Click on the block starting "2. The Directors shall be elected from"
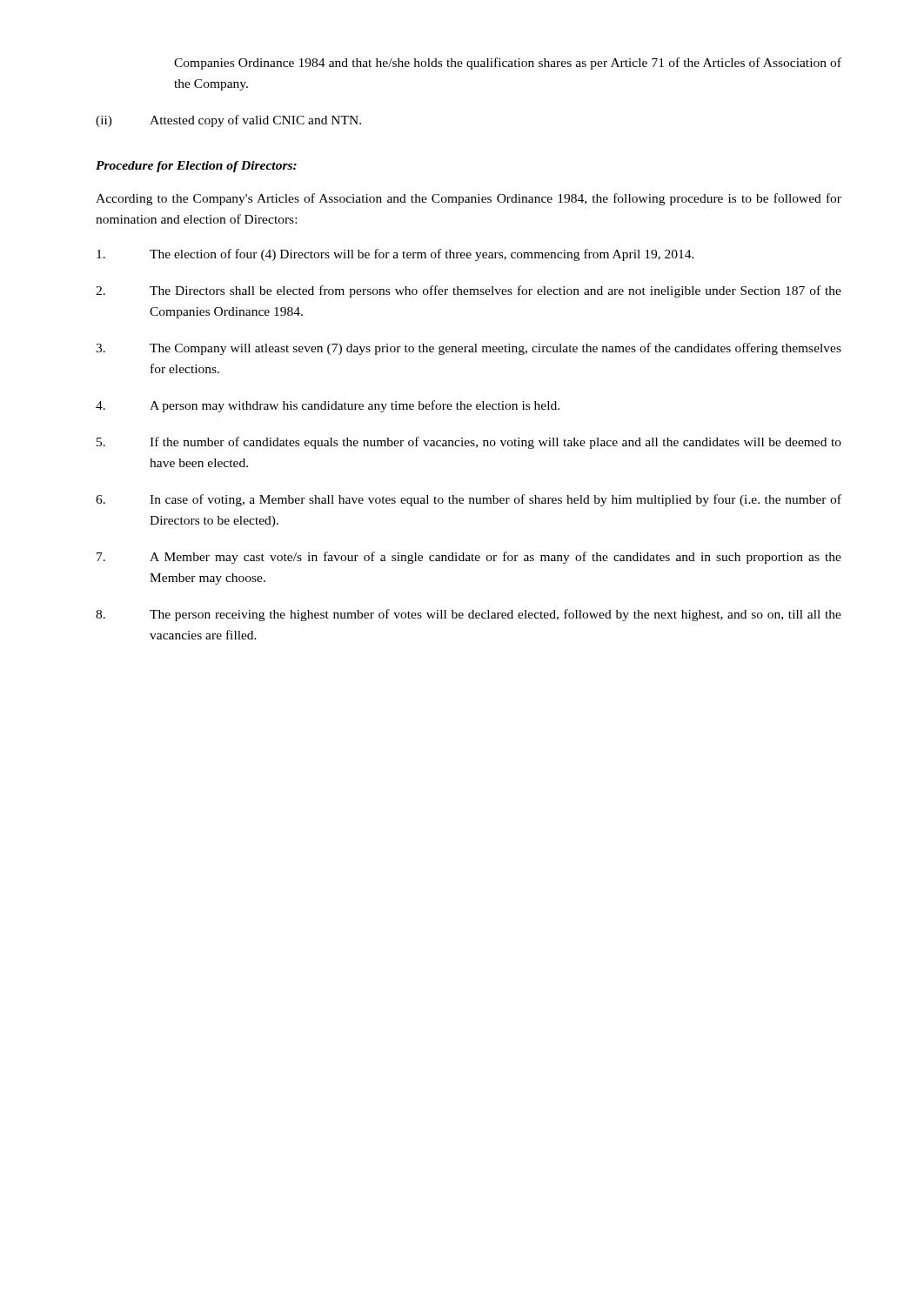The image size is (924, 1305). click(469, 301)
